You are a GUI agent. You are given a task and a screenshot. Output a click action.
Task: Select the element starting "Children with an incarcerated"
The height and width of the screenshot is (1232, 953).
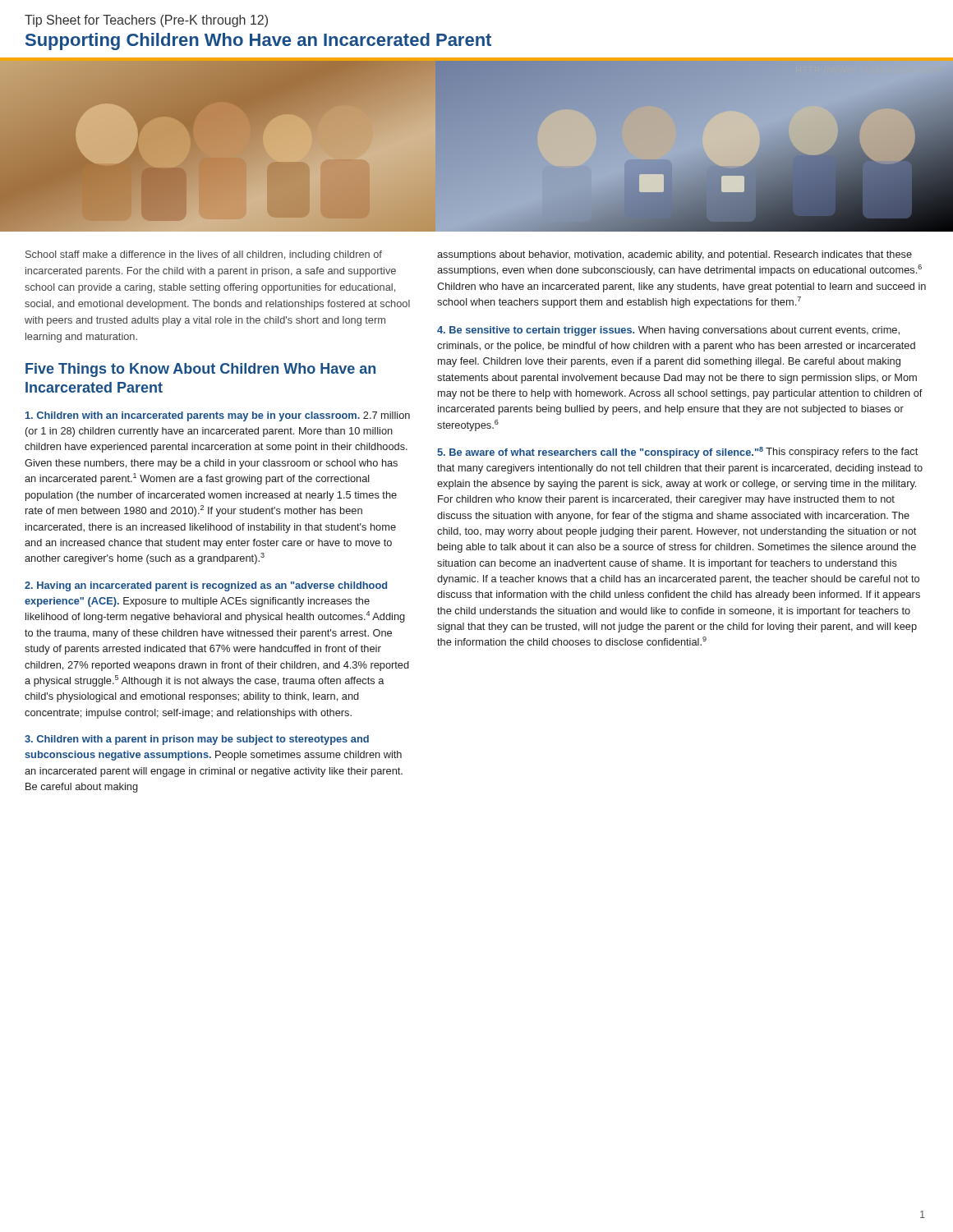click(x=217, y=487)
